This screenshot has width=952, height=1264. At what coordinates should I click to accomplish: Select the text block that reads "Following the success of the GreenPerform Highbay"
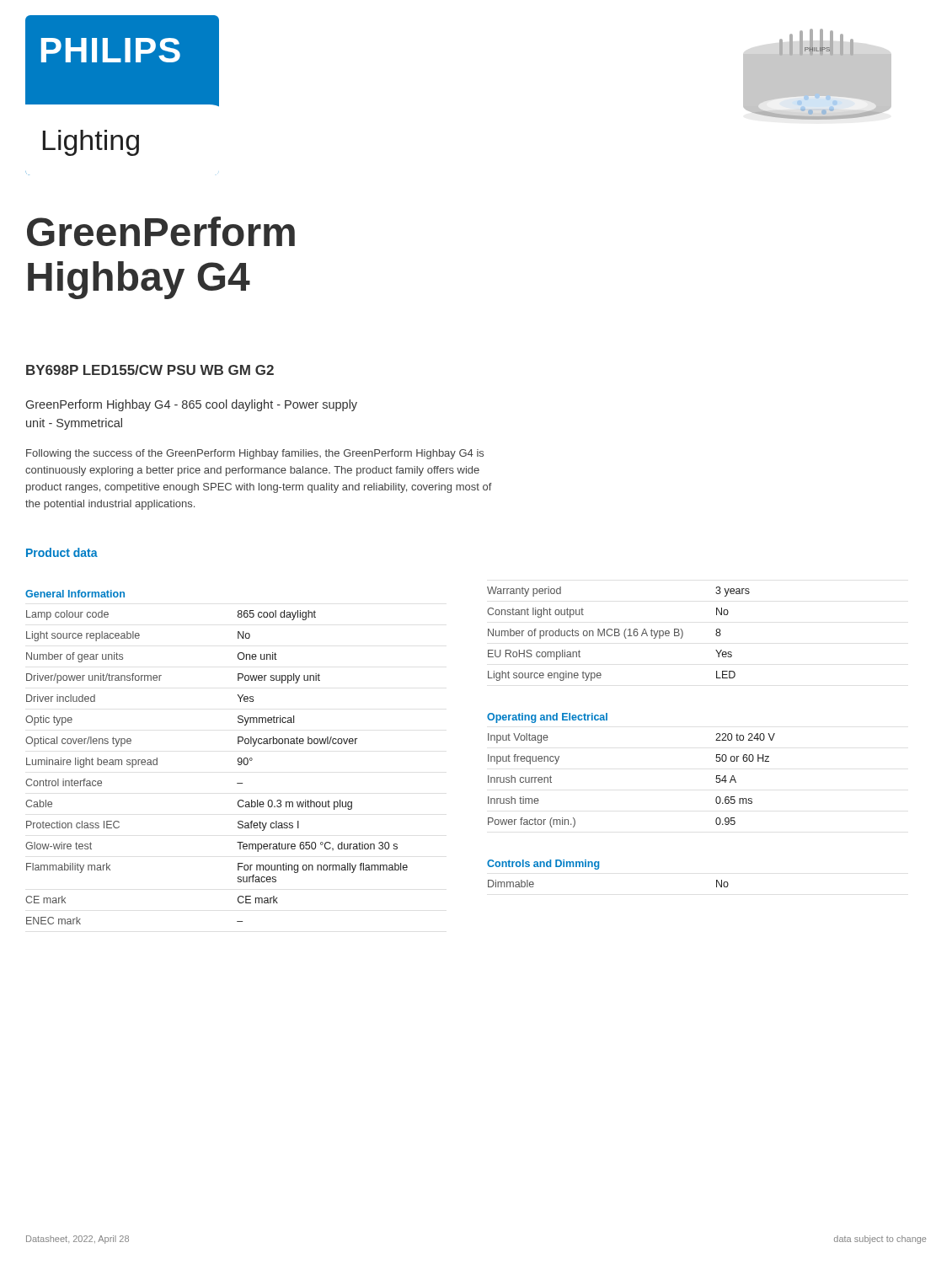(261, 479)
